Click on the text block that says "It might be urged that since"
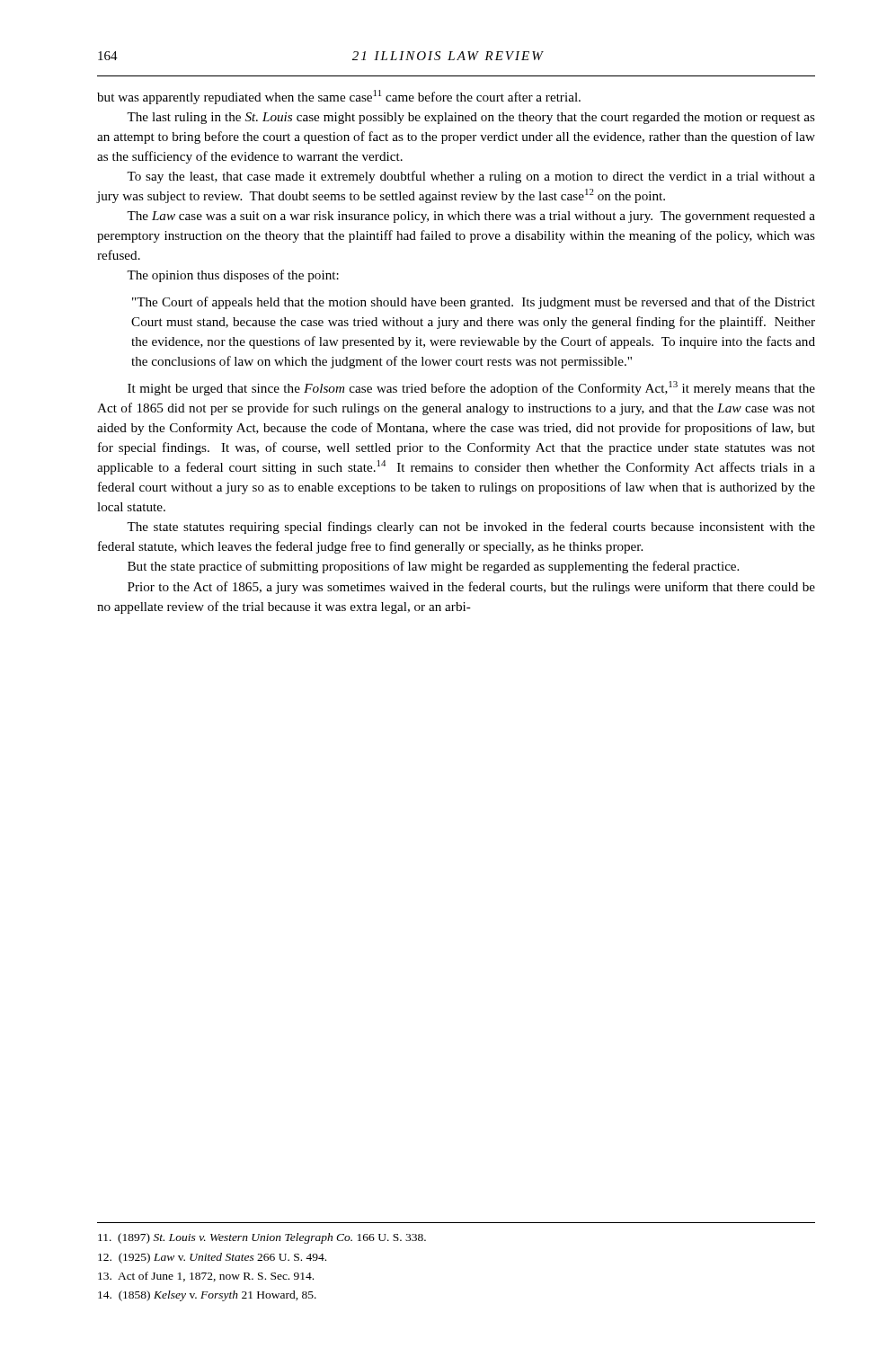Viewport: 896px width, 1348px height. tap(456, 497)
